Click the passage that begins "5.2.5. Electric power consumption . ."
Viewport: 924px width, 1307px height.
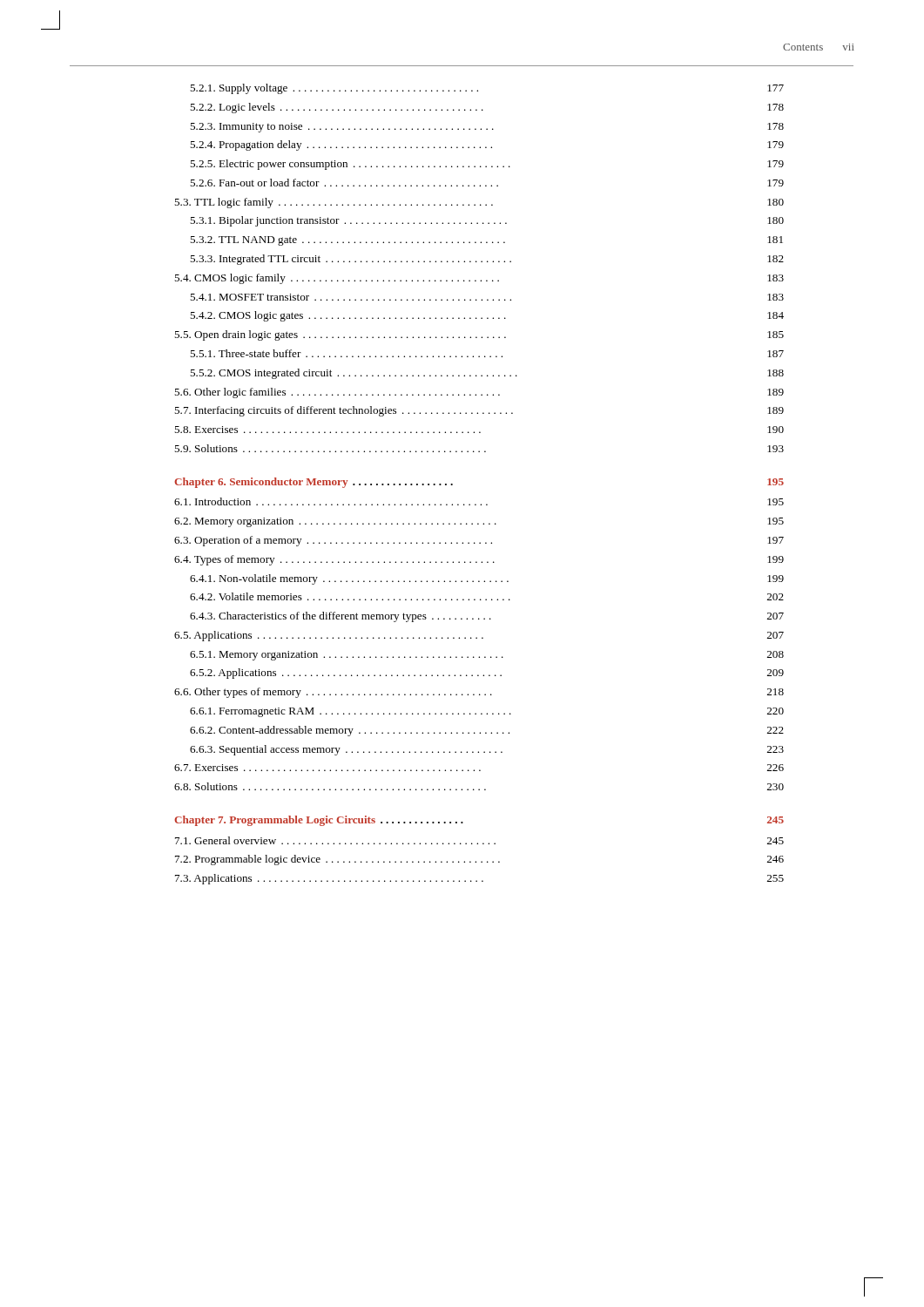point(487,164)
